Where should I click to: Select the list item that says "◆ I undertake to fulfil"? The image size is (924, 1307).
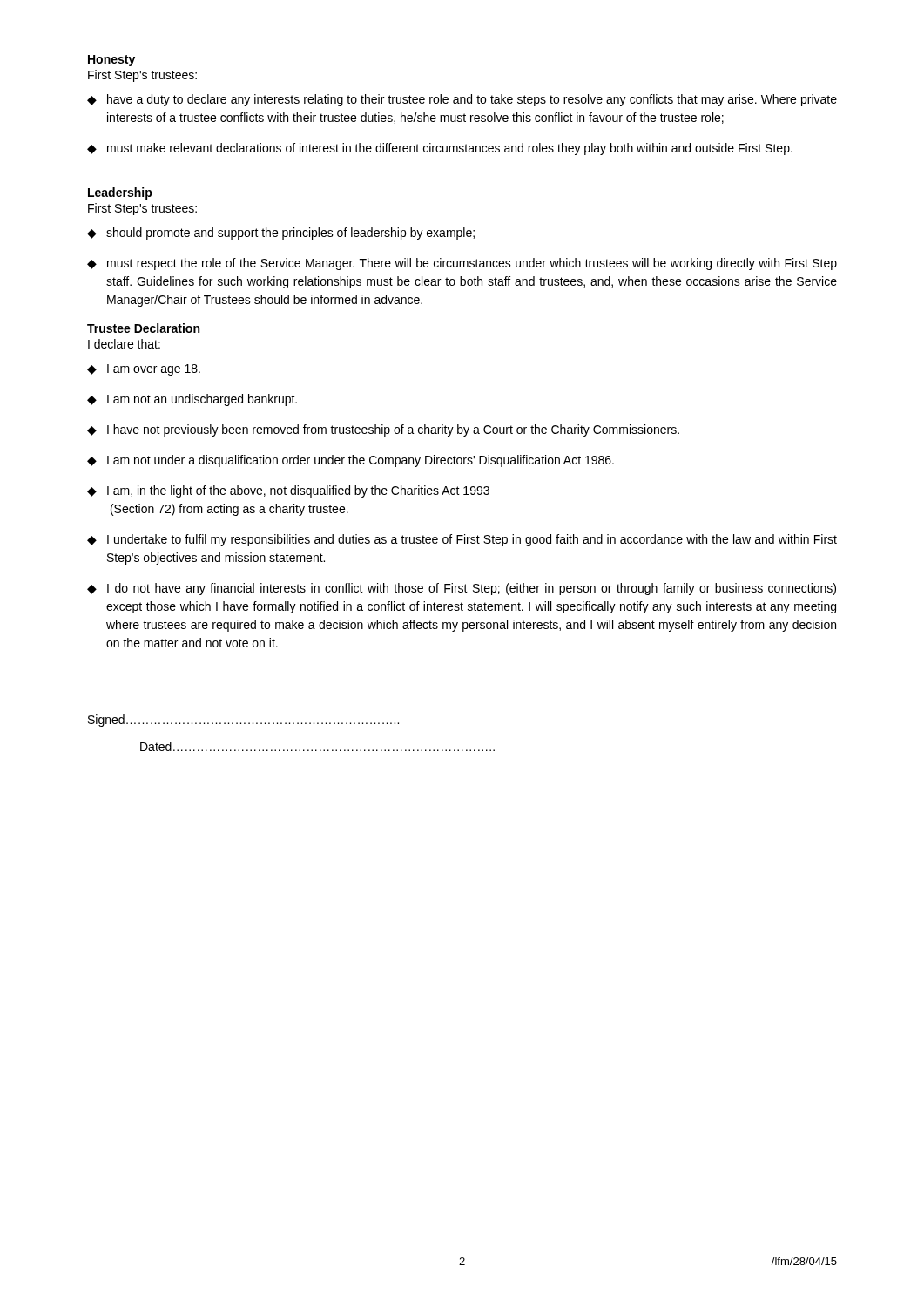(462, 549)
